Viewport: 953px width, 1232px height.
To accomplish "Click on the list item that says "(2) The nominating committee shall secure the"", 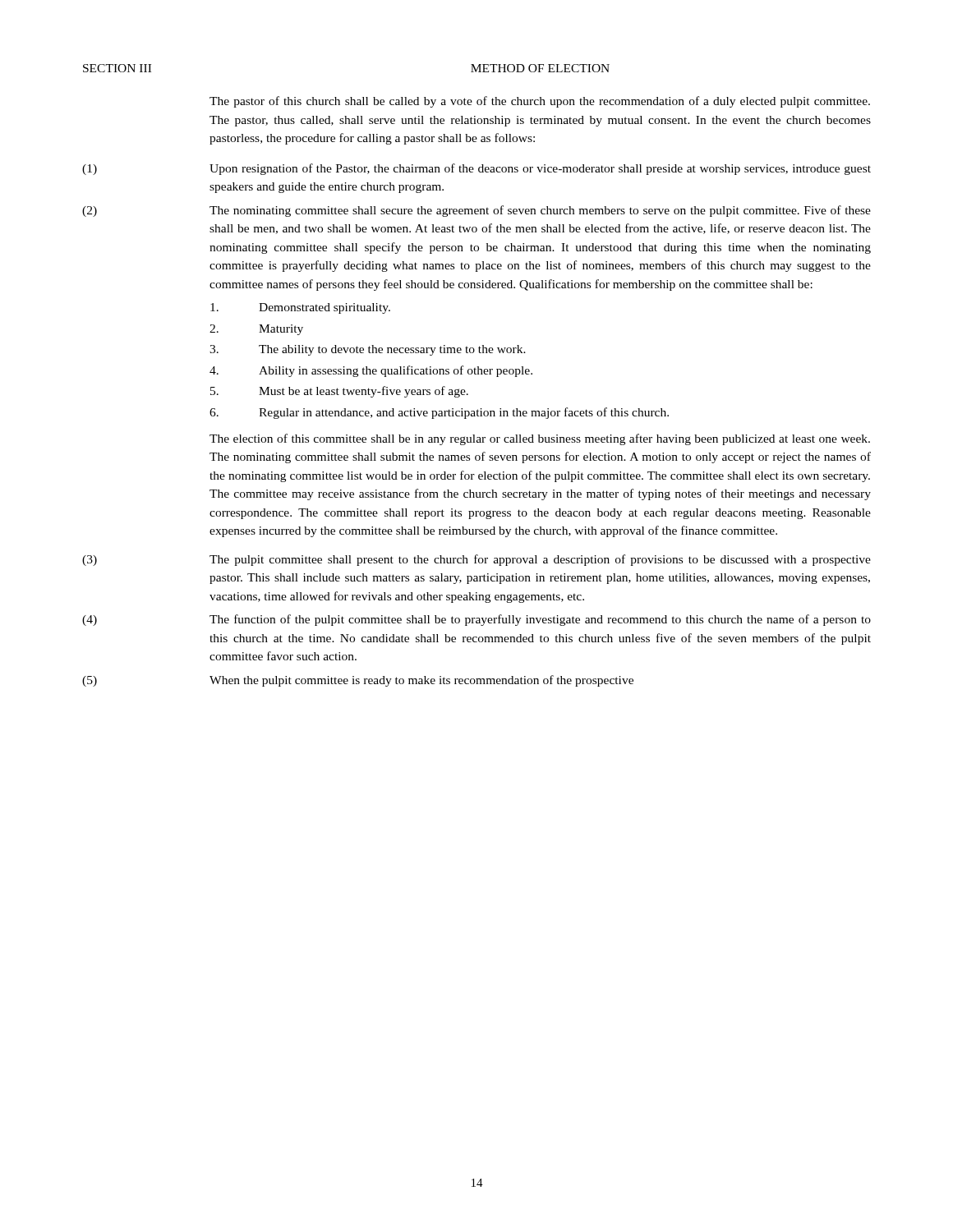I will click(476, 247).
